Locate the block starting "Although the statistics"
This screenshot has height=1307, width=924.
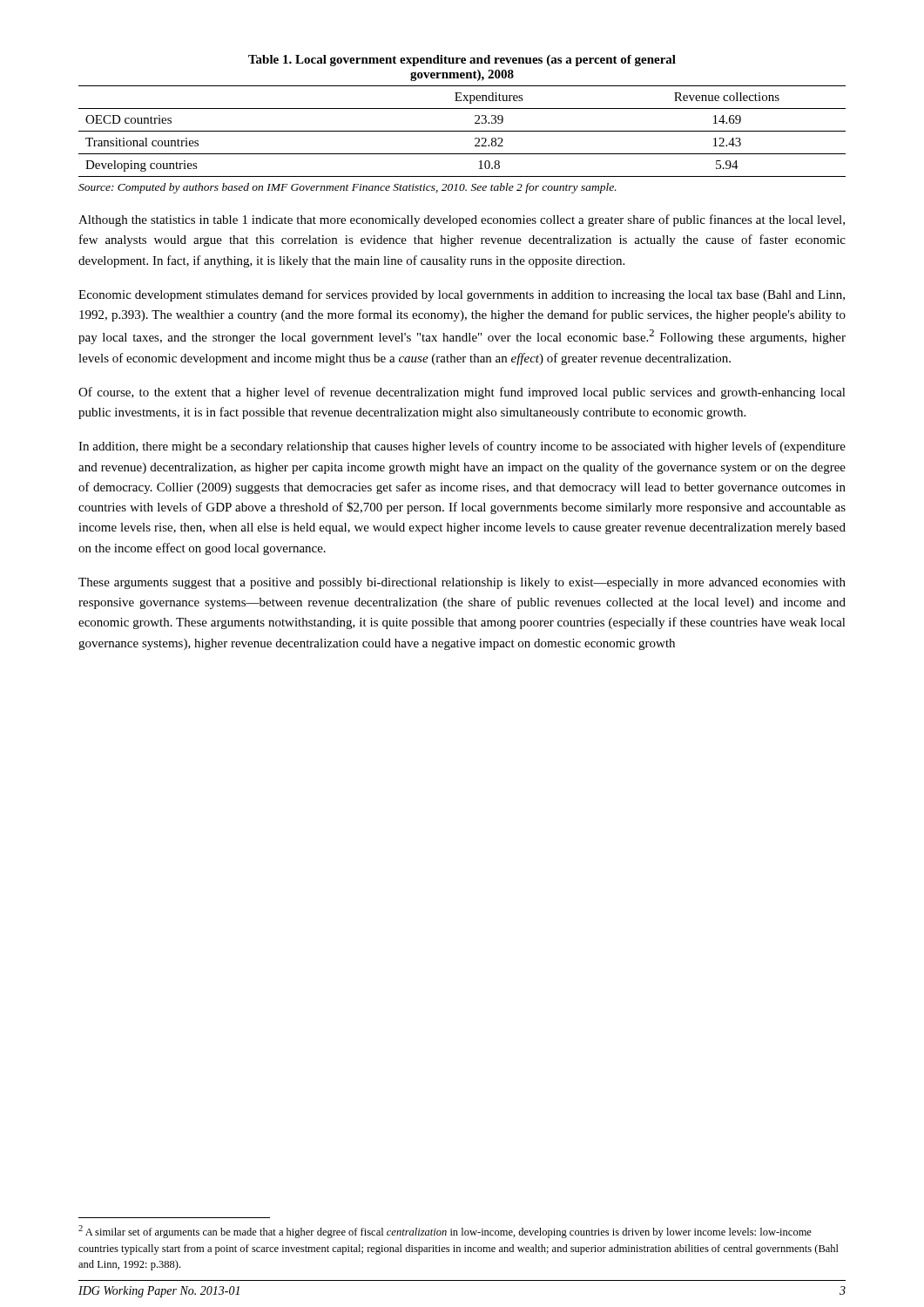462,240
